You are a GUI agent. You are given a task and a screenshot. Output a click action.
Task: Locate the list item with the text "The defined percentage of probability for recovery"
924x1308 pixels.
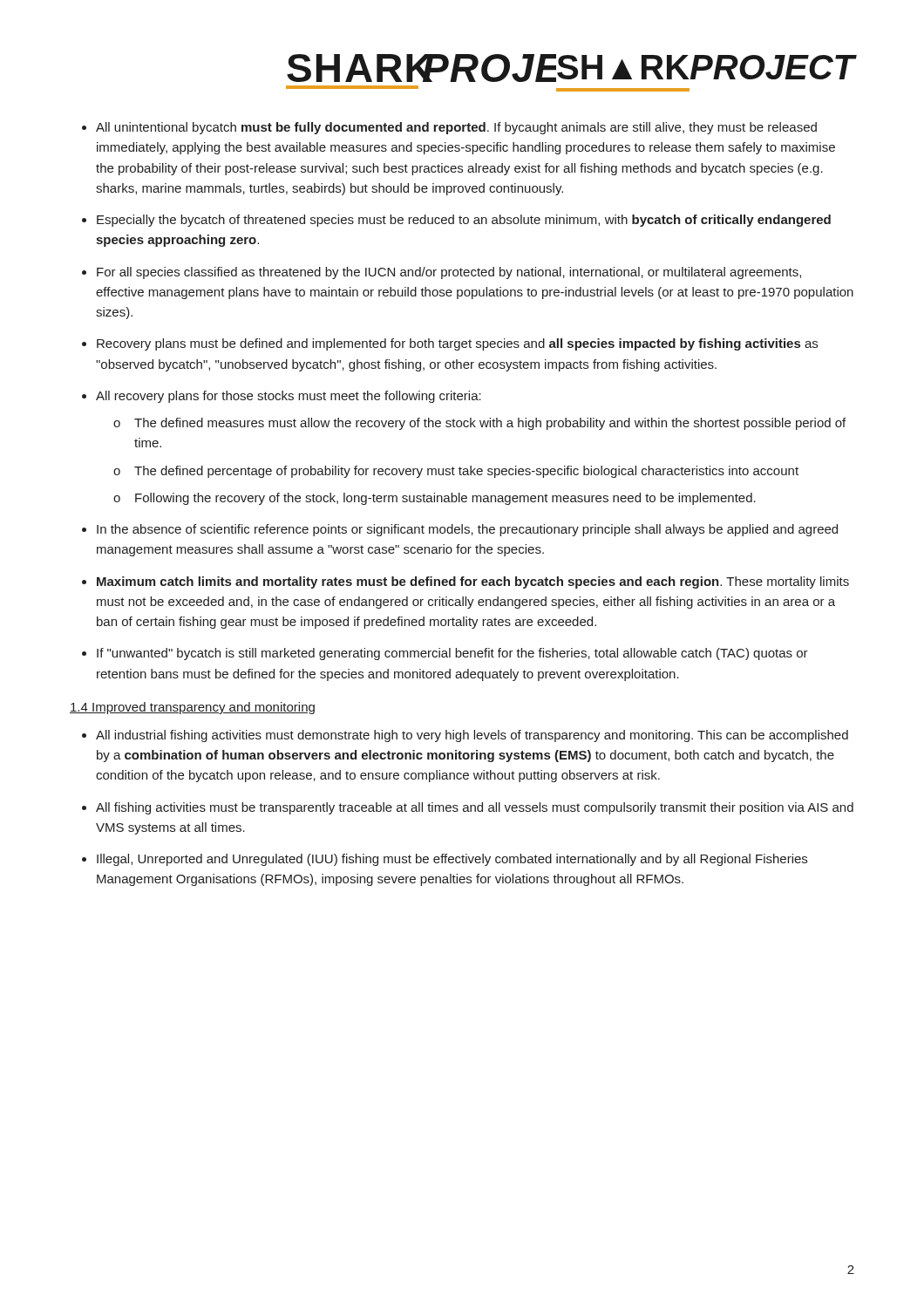coord(466,470)
